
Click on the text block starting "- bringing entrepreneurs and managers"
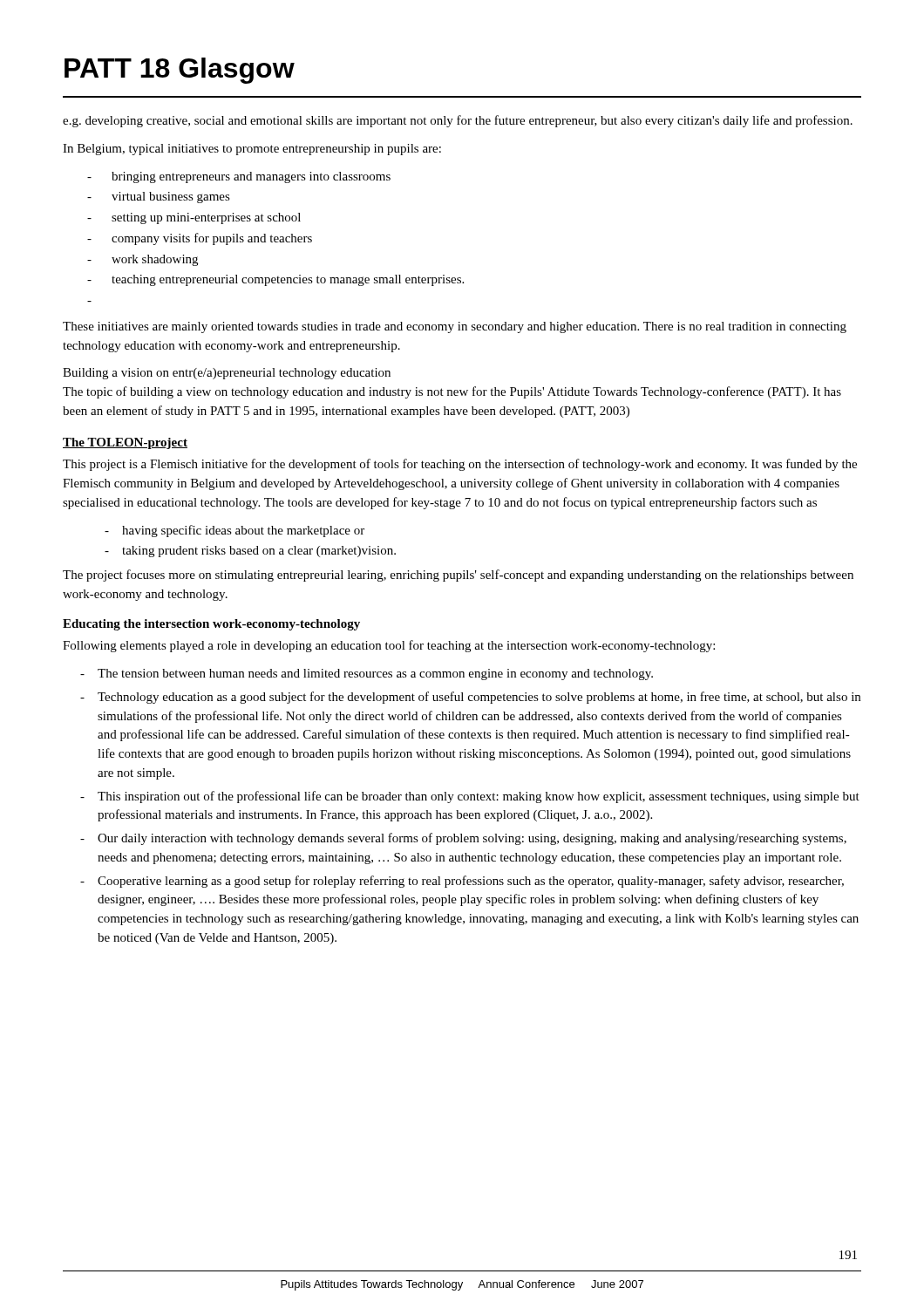pyautogui.click(x=239, y=177)
